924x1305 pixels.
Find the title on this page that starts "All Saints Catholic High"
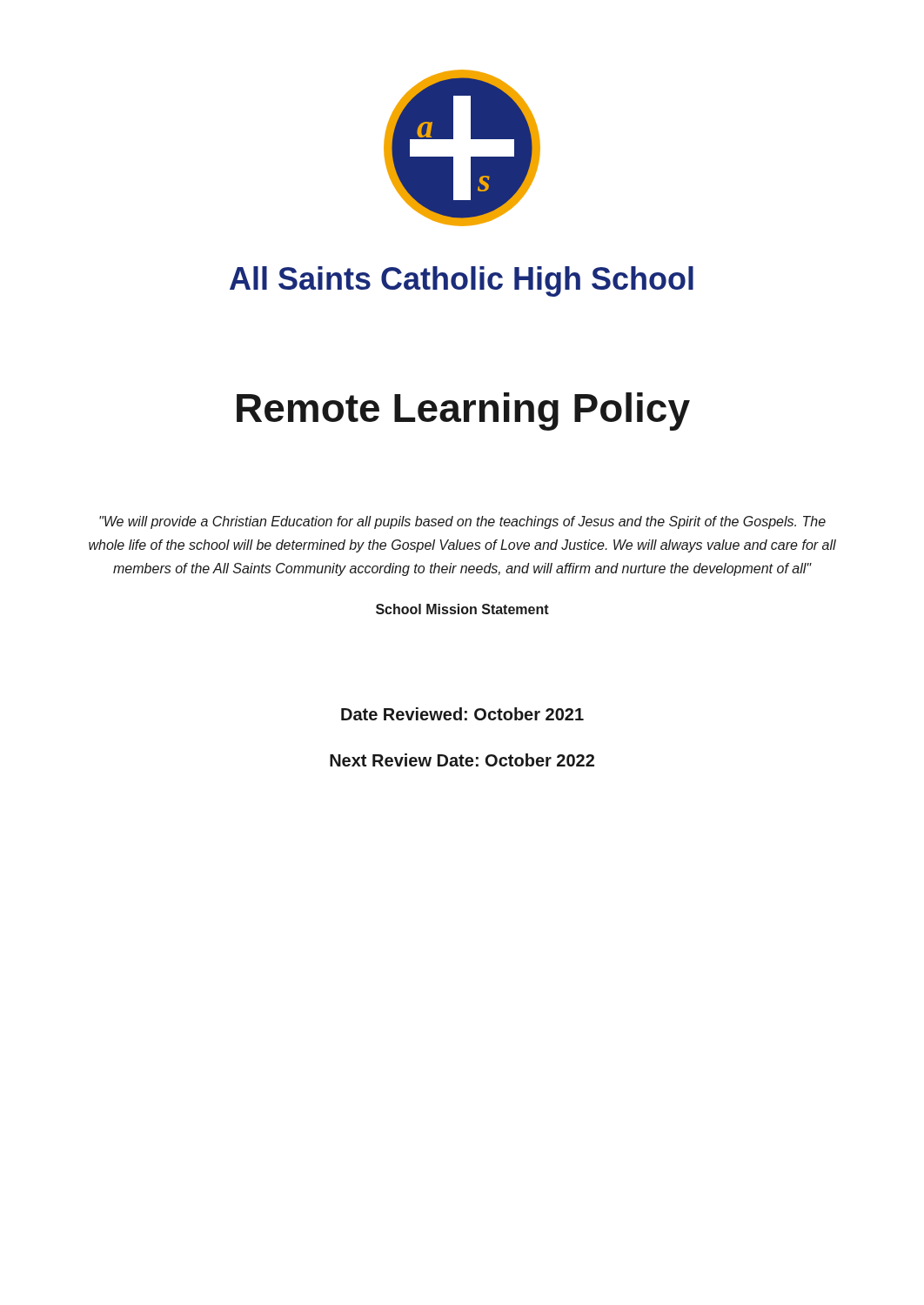462,279
